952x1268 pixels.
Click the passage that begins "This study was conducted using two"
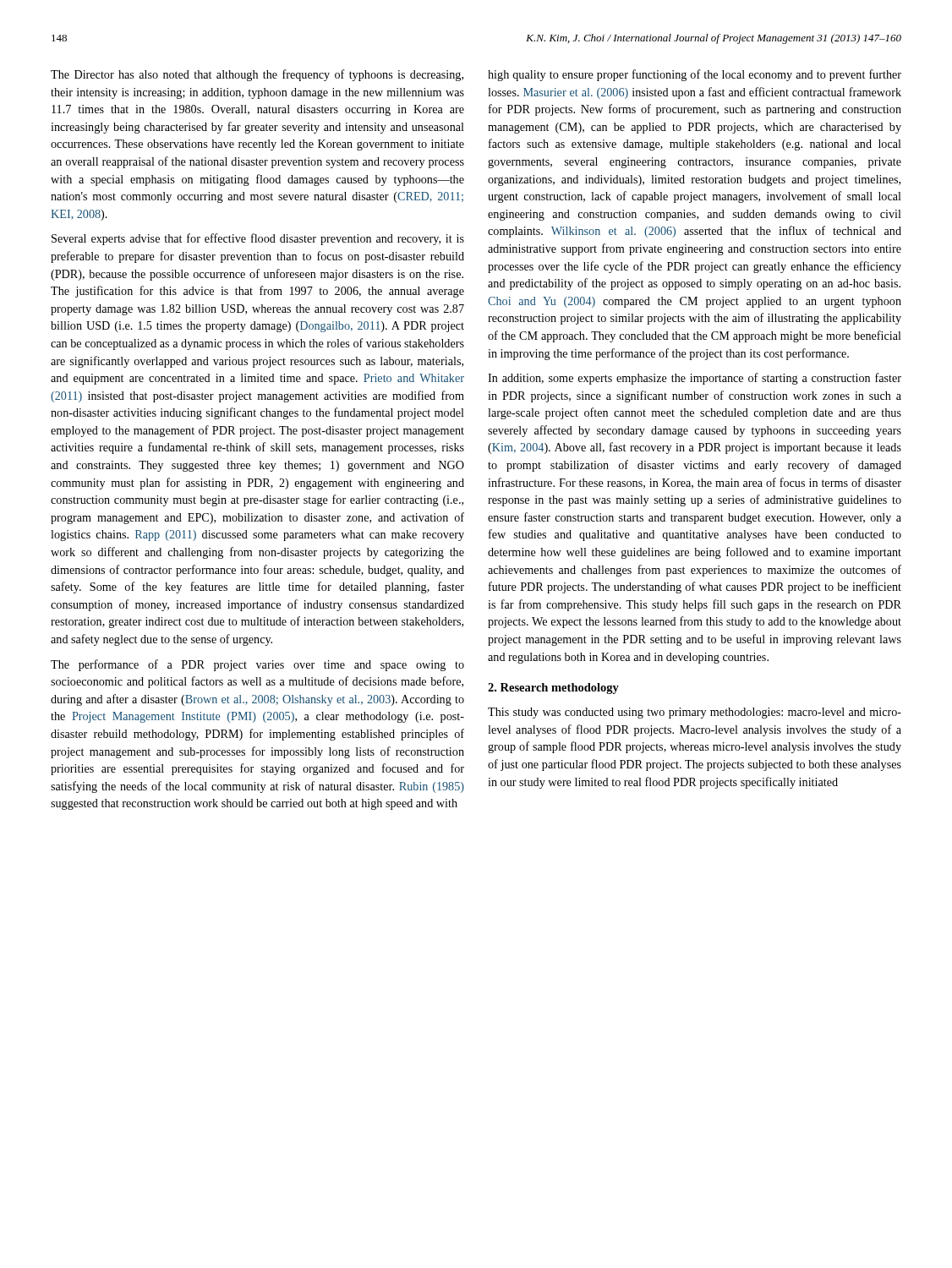pos(695,747)
